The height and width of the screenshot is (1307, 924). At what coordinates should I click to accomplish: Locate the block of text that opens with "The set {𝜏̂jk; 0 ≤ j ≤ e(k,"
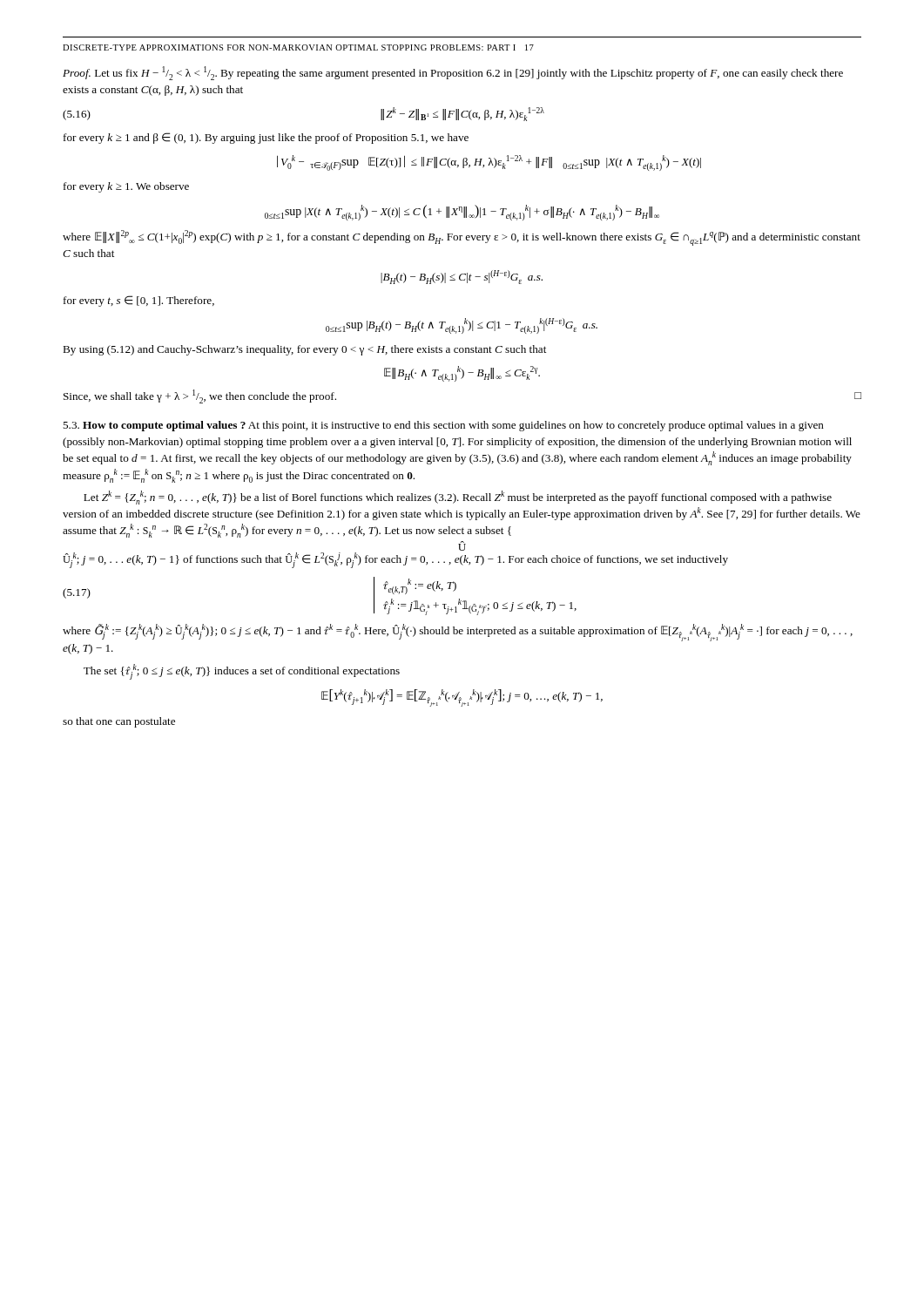[x=242, y=671]
